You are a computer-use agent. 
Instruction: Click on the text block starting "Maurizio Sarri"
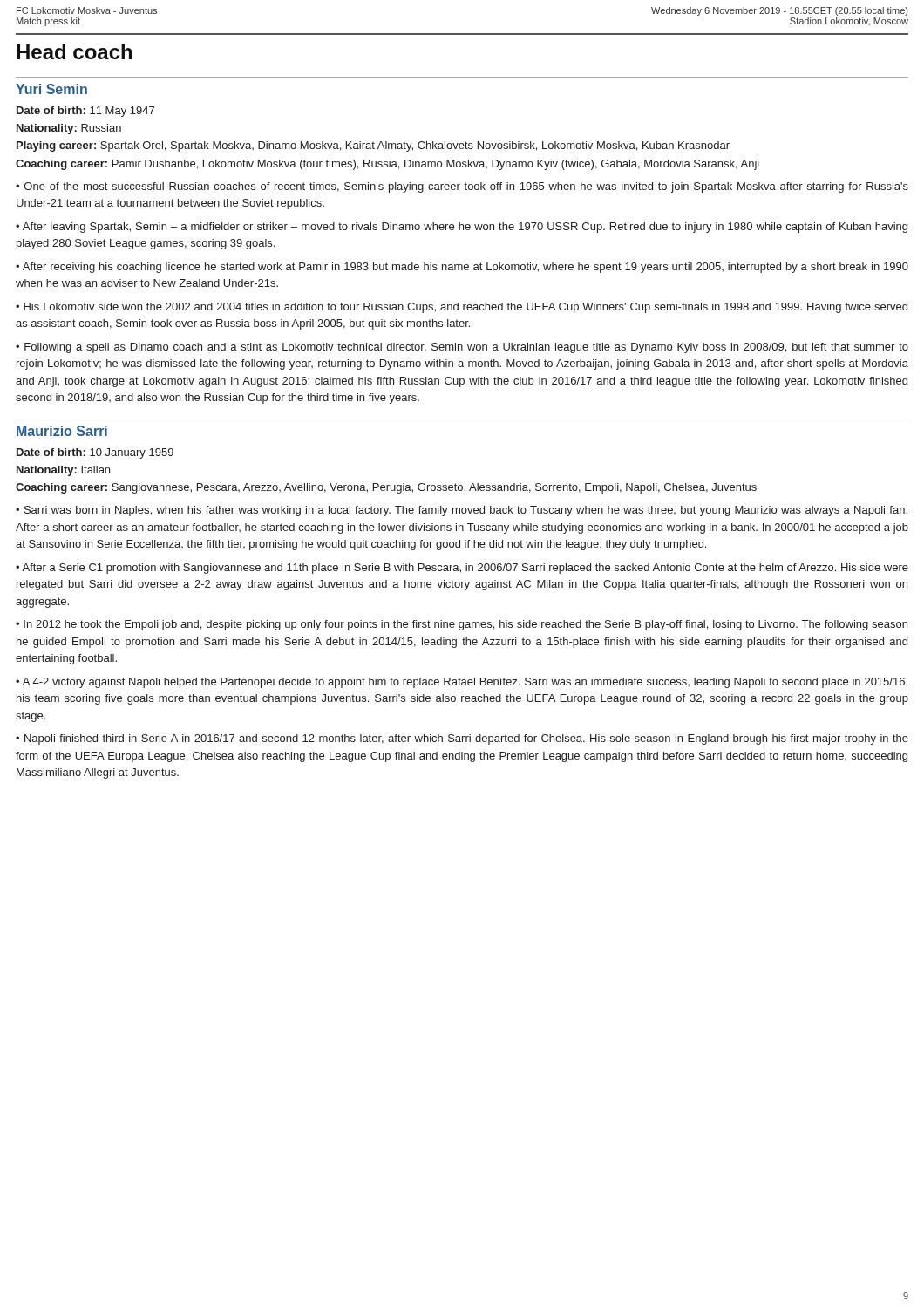click(62, 431)
